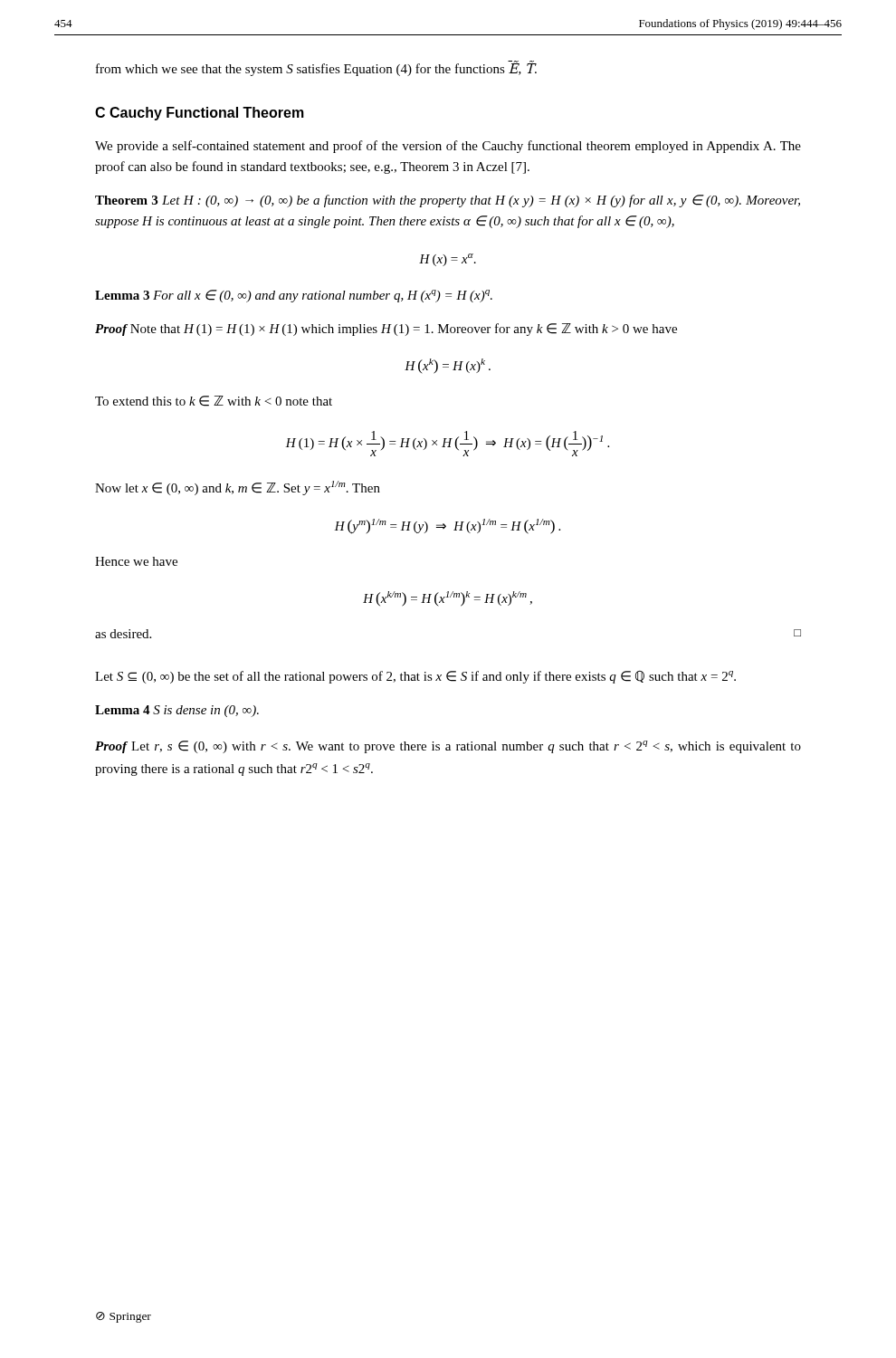
Task: Select the text block containing "To extend this to k ∈"
Action: tap(214, 401)
